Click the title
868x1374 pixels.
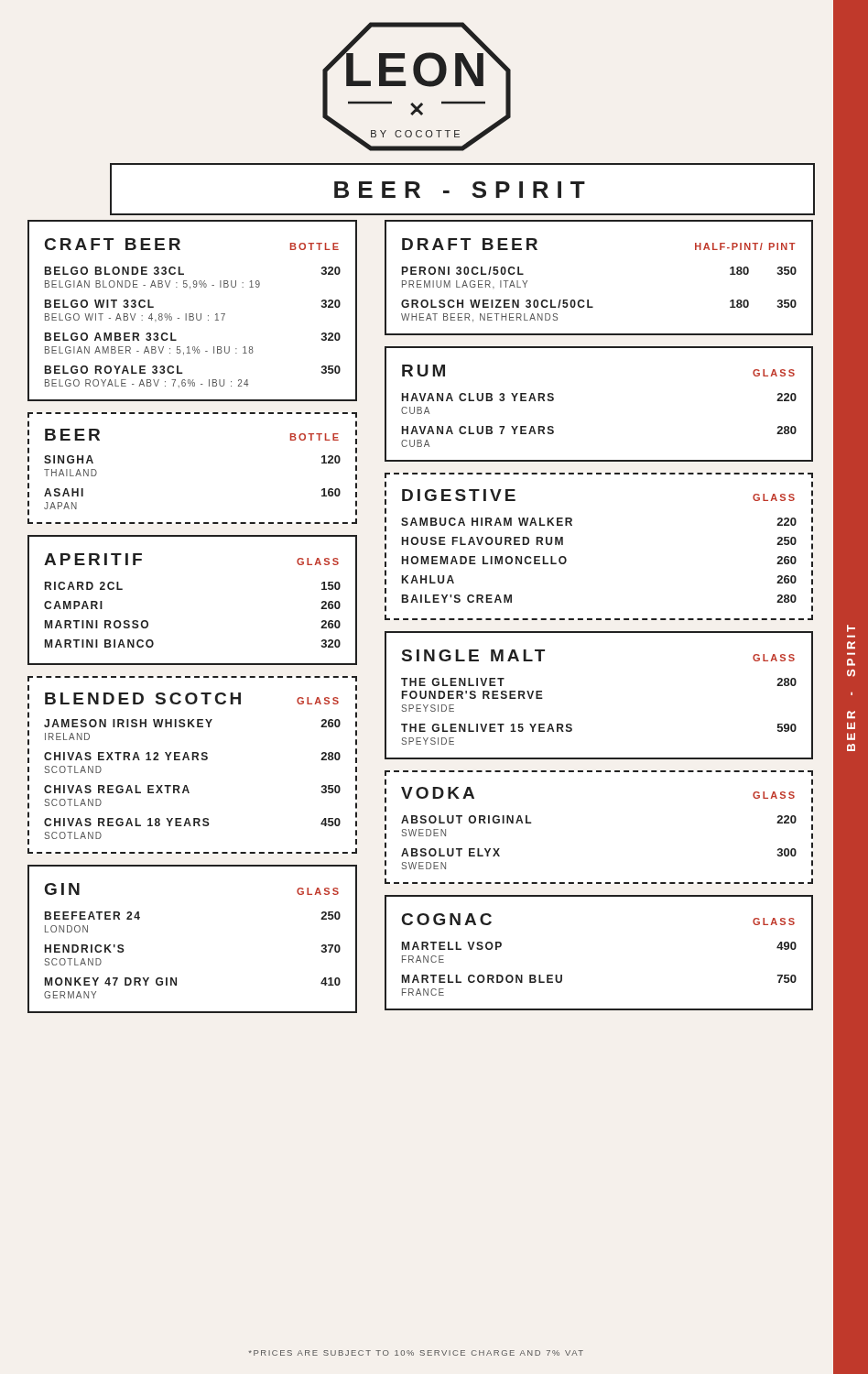click(x=462, y=190)
